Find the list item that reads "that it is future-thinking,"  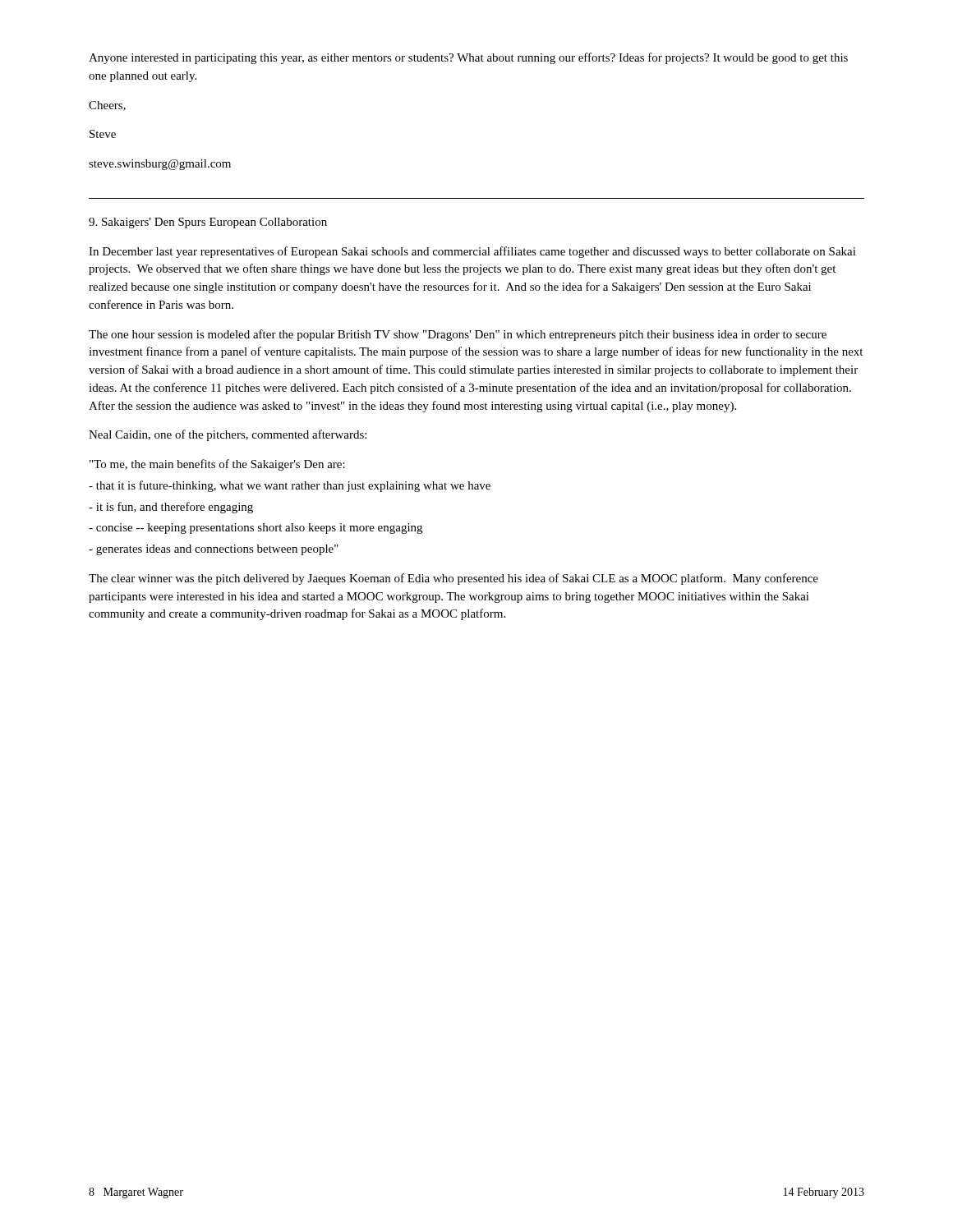coord(290,485)
